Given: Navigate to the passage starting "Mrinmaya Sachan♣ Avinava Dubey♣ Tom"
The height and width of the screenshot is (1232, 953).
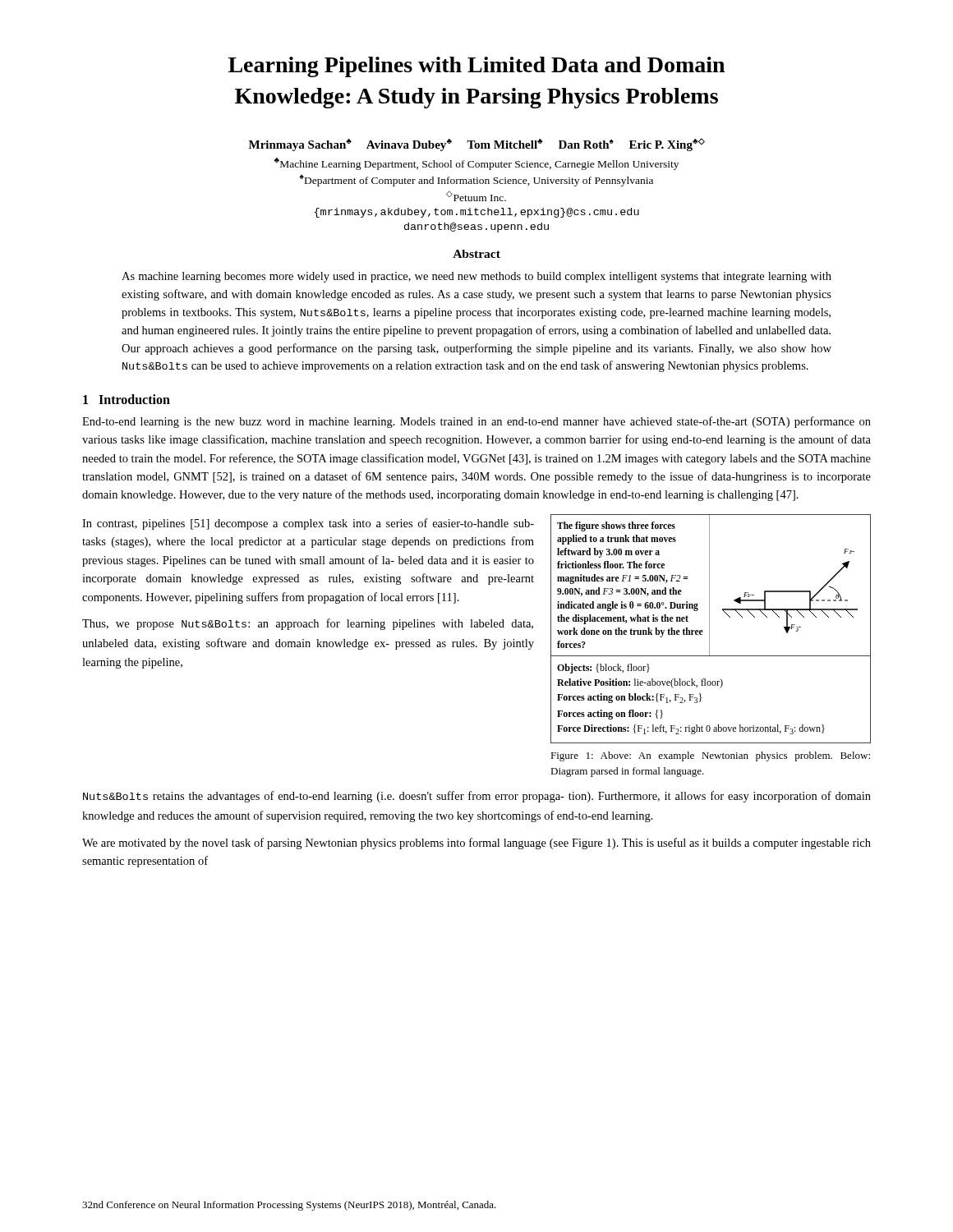Looking at the screenshot, I should (476, 185).
